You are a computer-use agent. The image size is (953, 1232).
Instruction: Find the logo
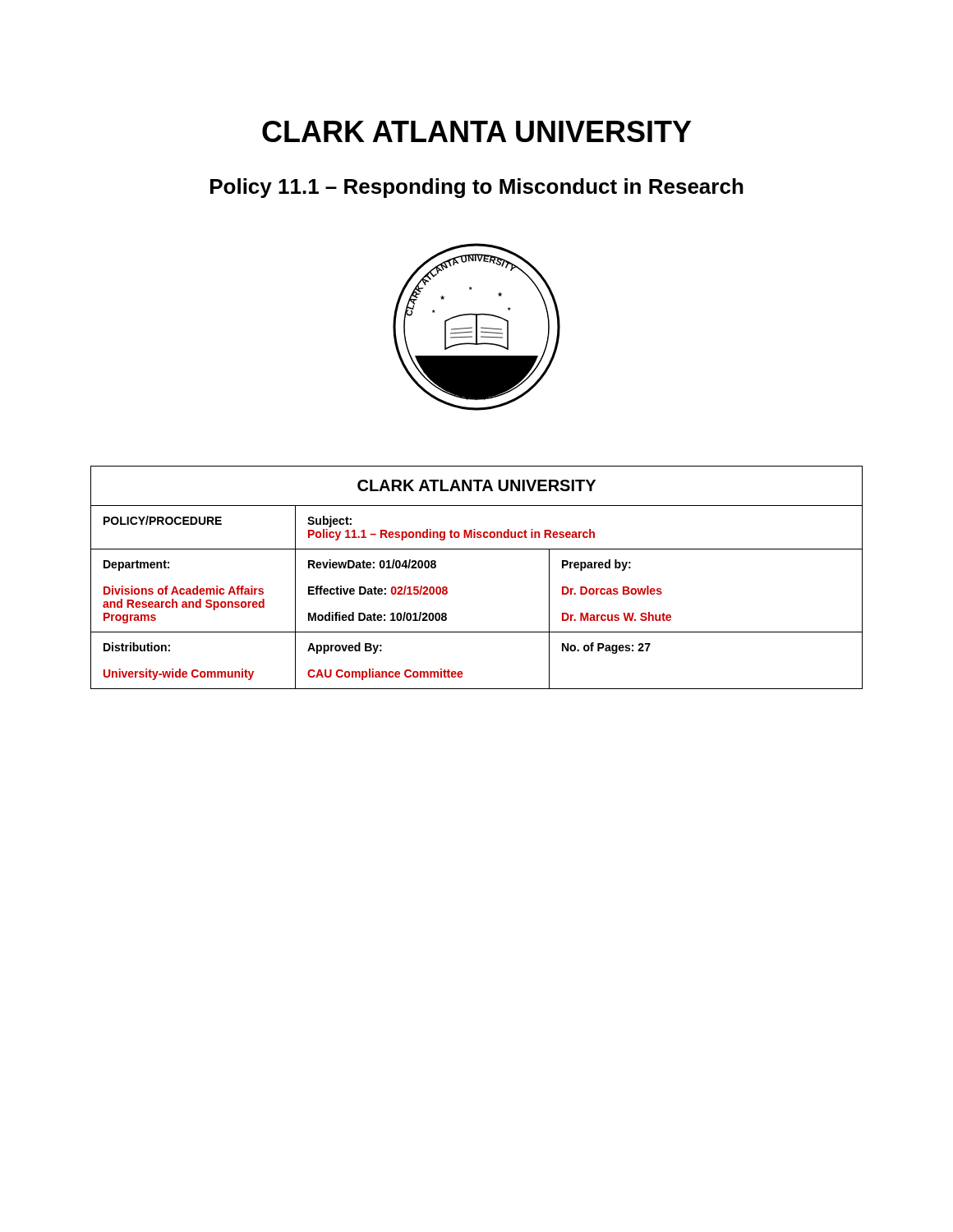[x=476, y=329]
